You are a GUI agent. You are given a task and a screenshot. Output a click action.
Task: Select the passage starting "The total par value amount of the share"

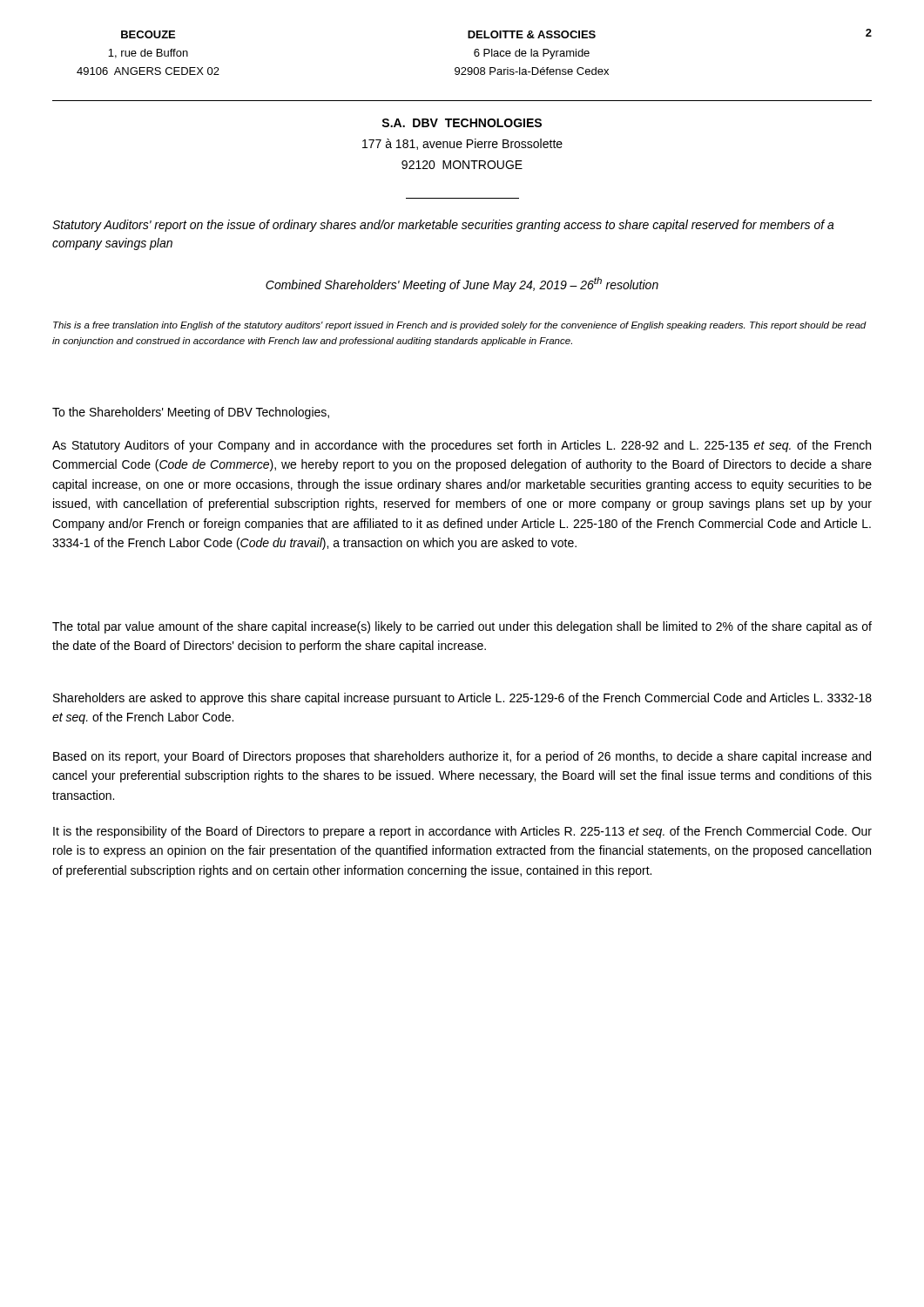coord(462,636)
